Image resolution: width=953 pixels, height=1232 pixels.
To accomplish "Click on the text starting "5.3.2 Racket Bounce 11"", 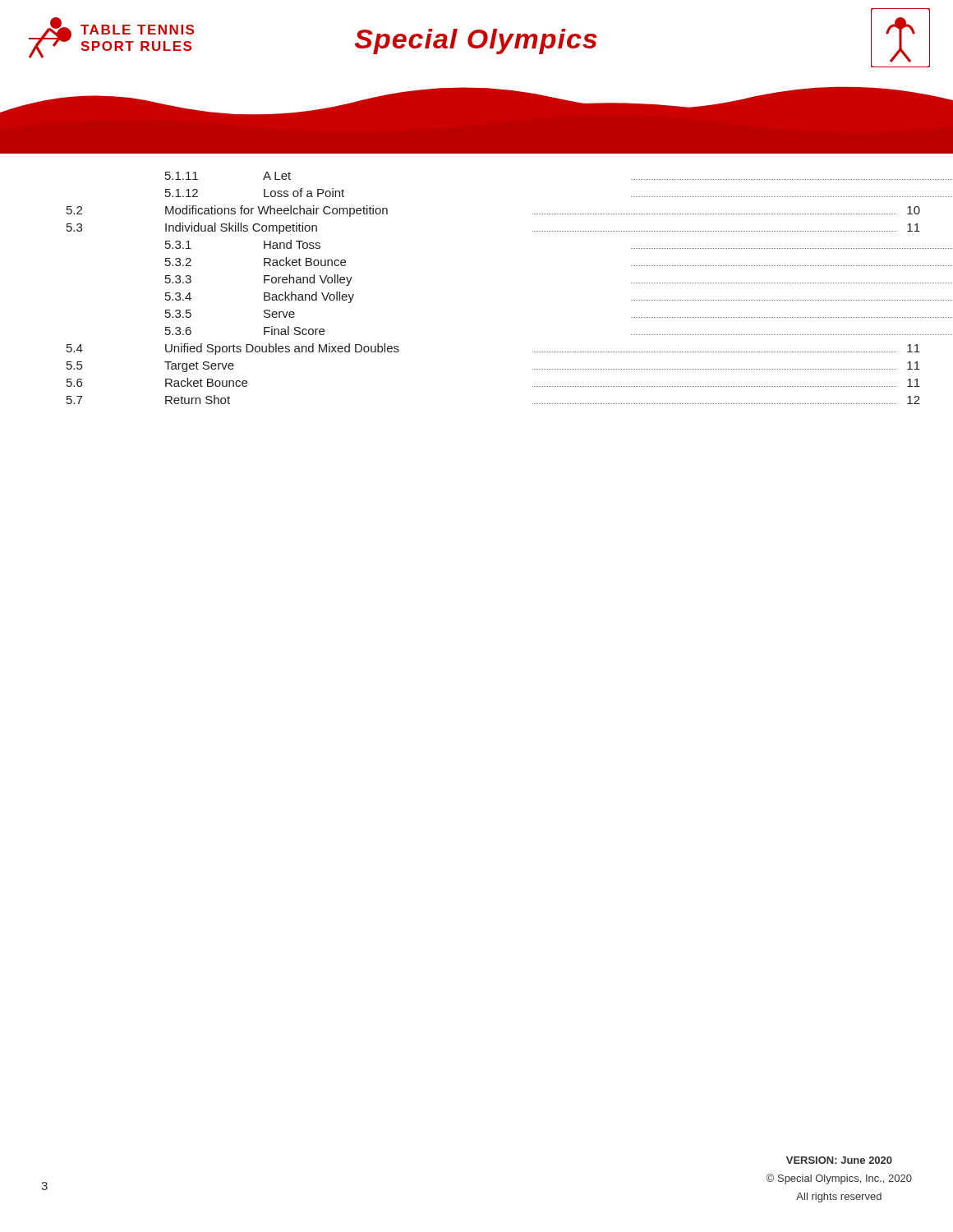I will (178, 262).
